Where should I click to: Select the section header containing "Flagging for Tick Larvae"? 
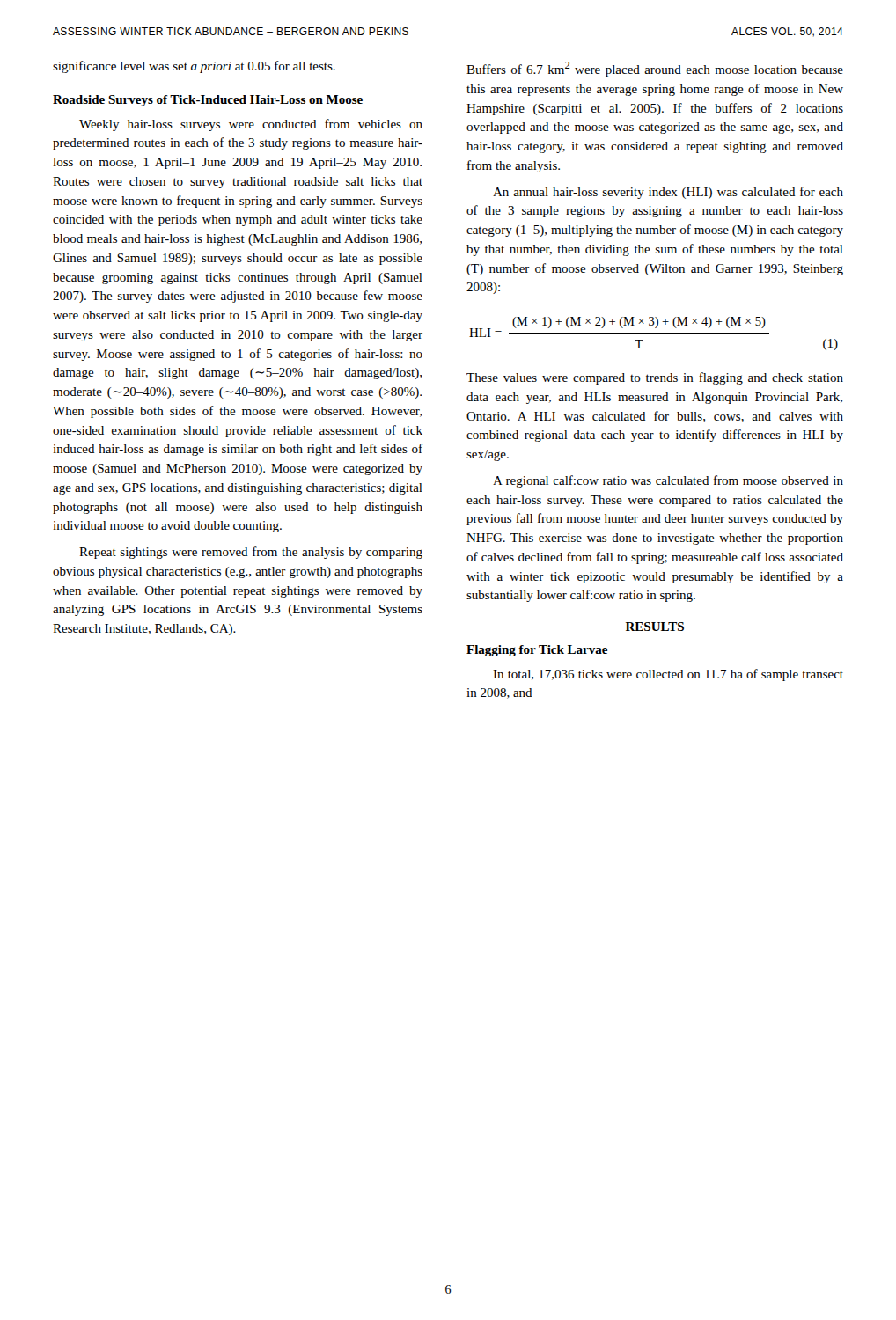[x=537, y=649]
